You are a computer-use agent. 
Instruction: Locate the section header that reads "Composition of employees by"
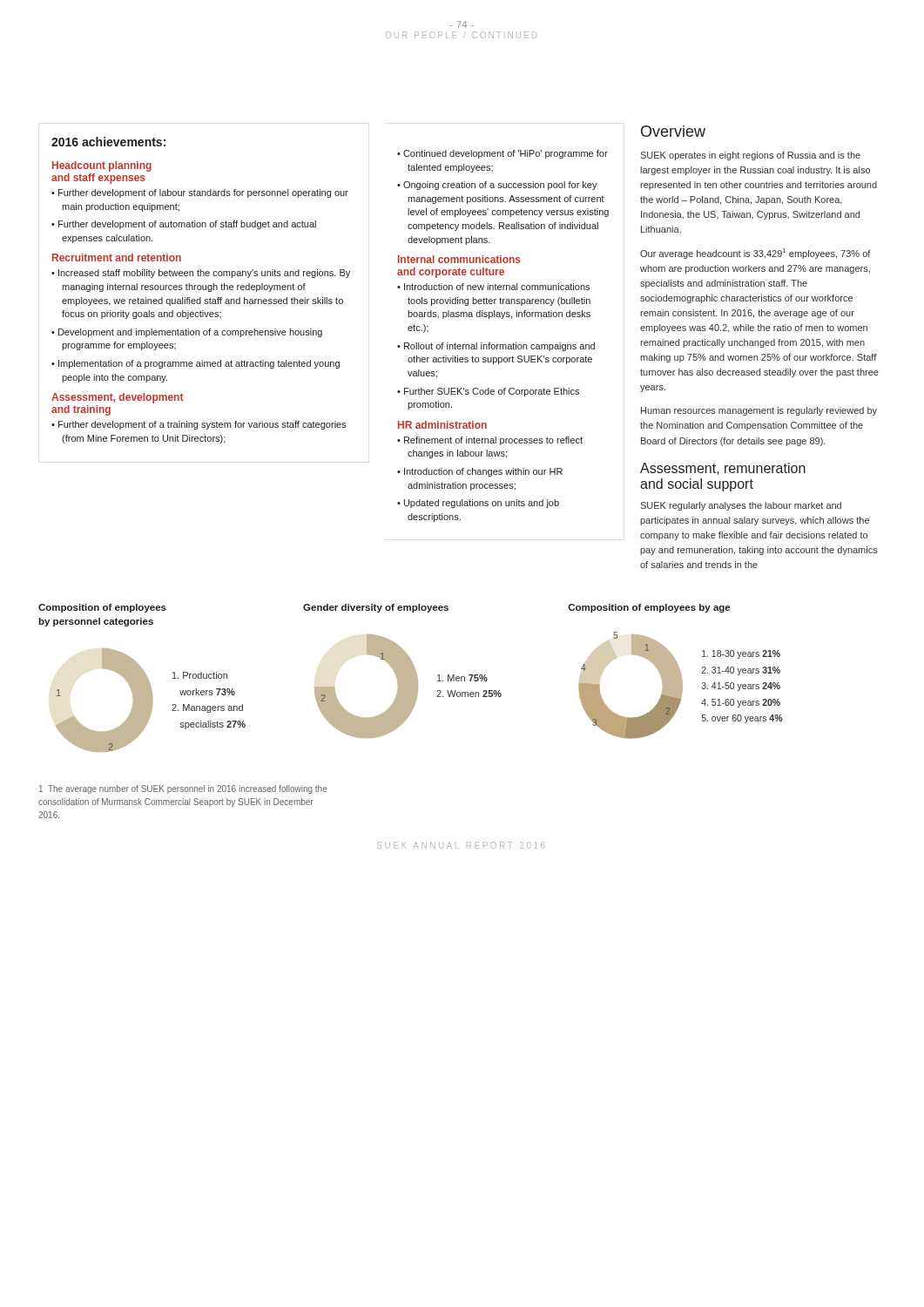[649, 607]
